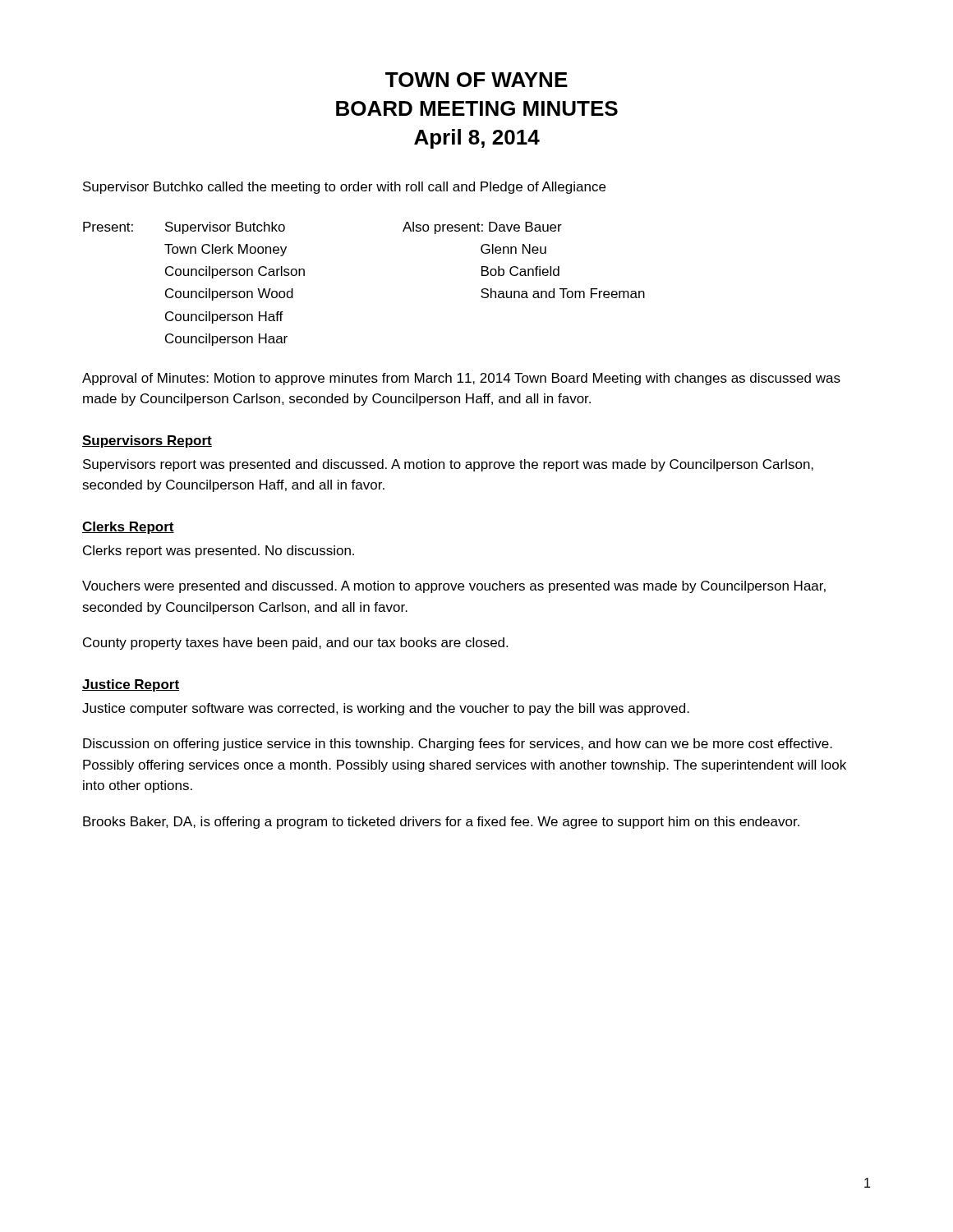This screenshot has width=953, height=1232.
Task: Locate the block of text that opens with "Approval of Minutes: Motion"
Action: tap(461, 389)
